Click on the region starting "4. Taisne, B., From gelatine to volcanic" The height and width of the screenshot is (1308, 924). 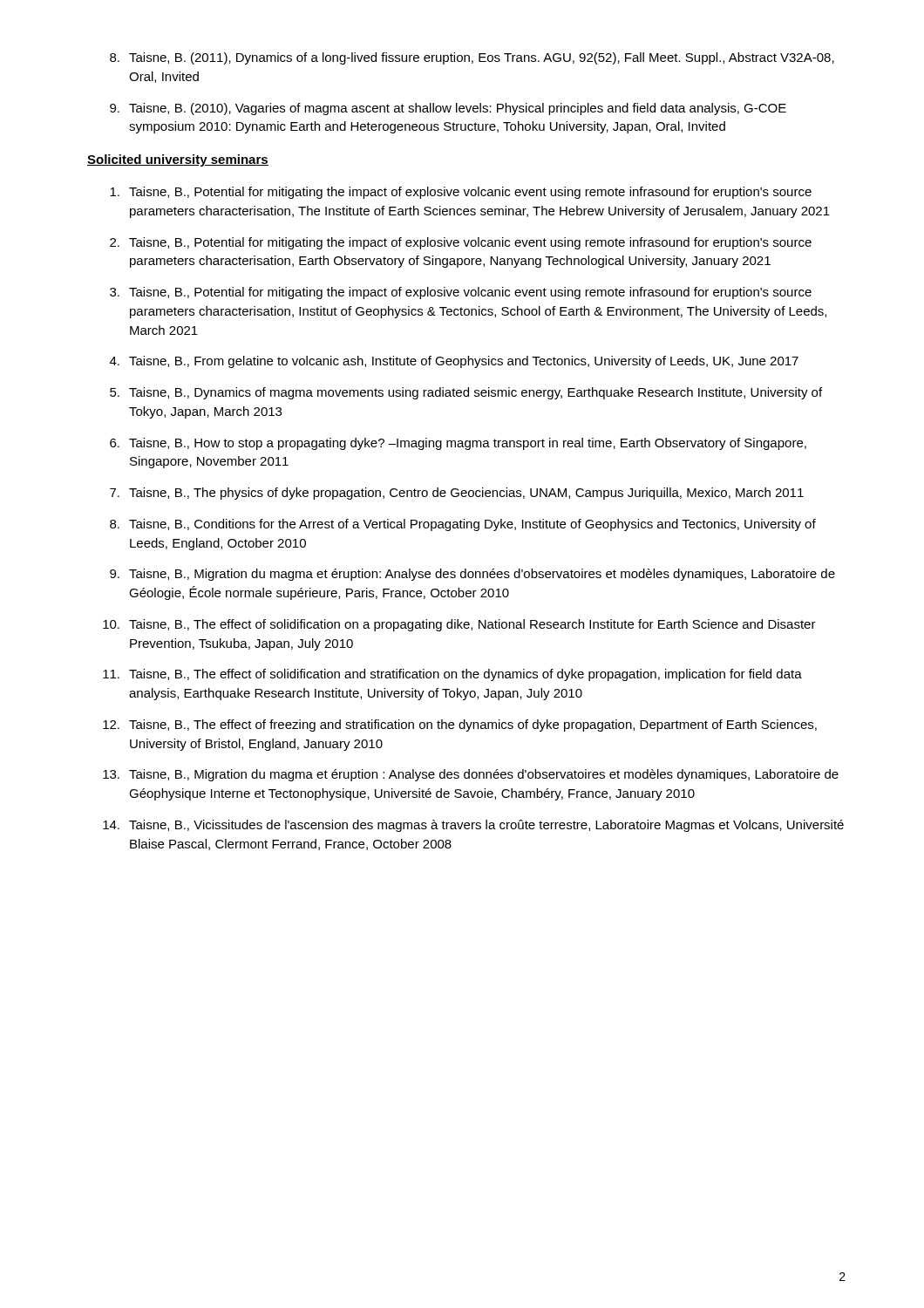(x=466, y=361)
